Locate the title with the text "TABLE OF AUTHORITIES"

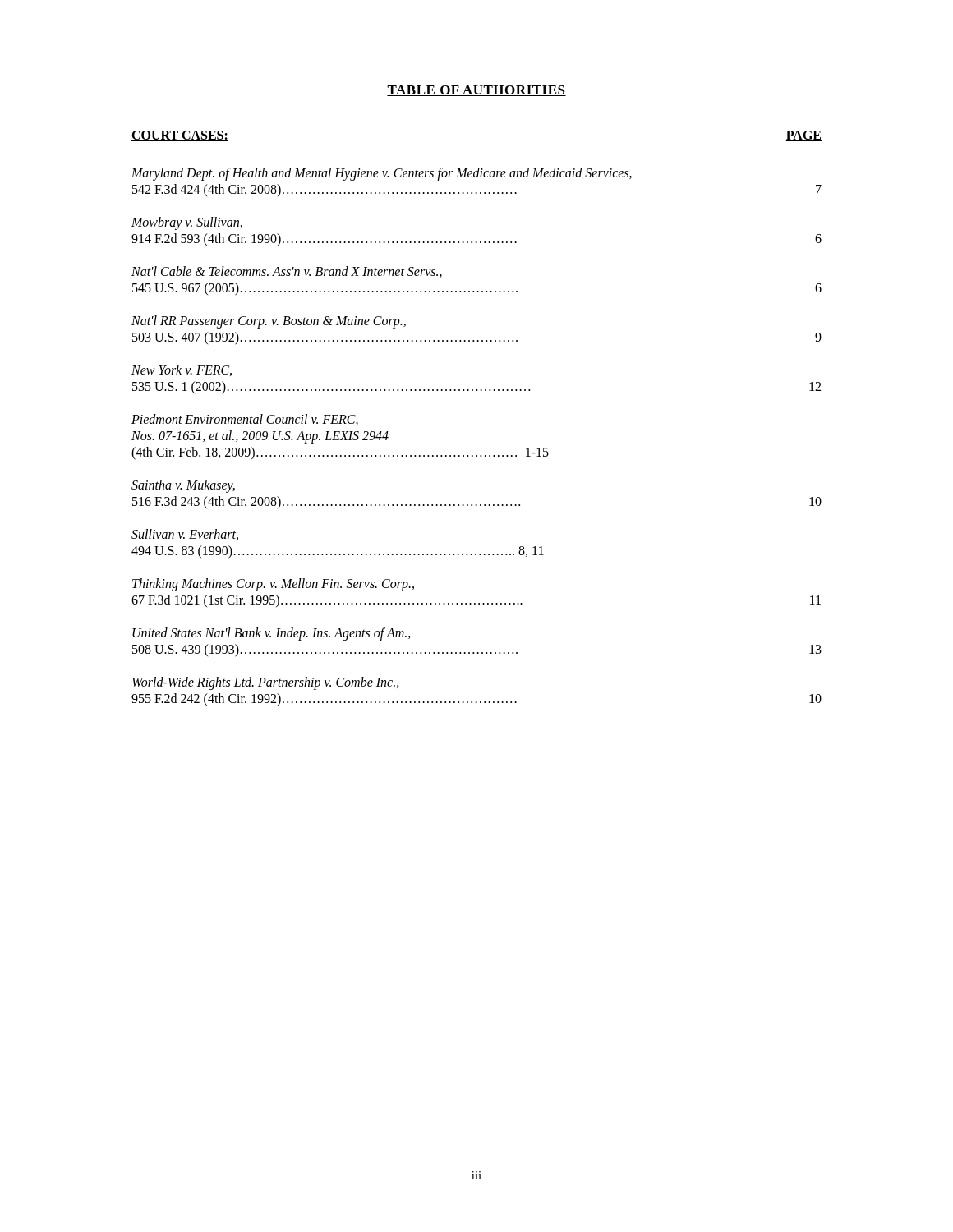pyautogui.click(x=476, y=90)
